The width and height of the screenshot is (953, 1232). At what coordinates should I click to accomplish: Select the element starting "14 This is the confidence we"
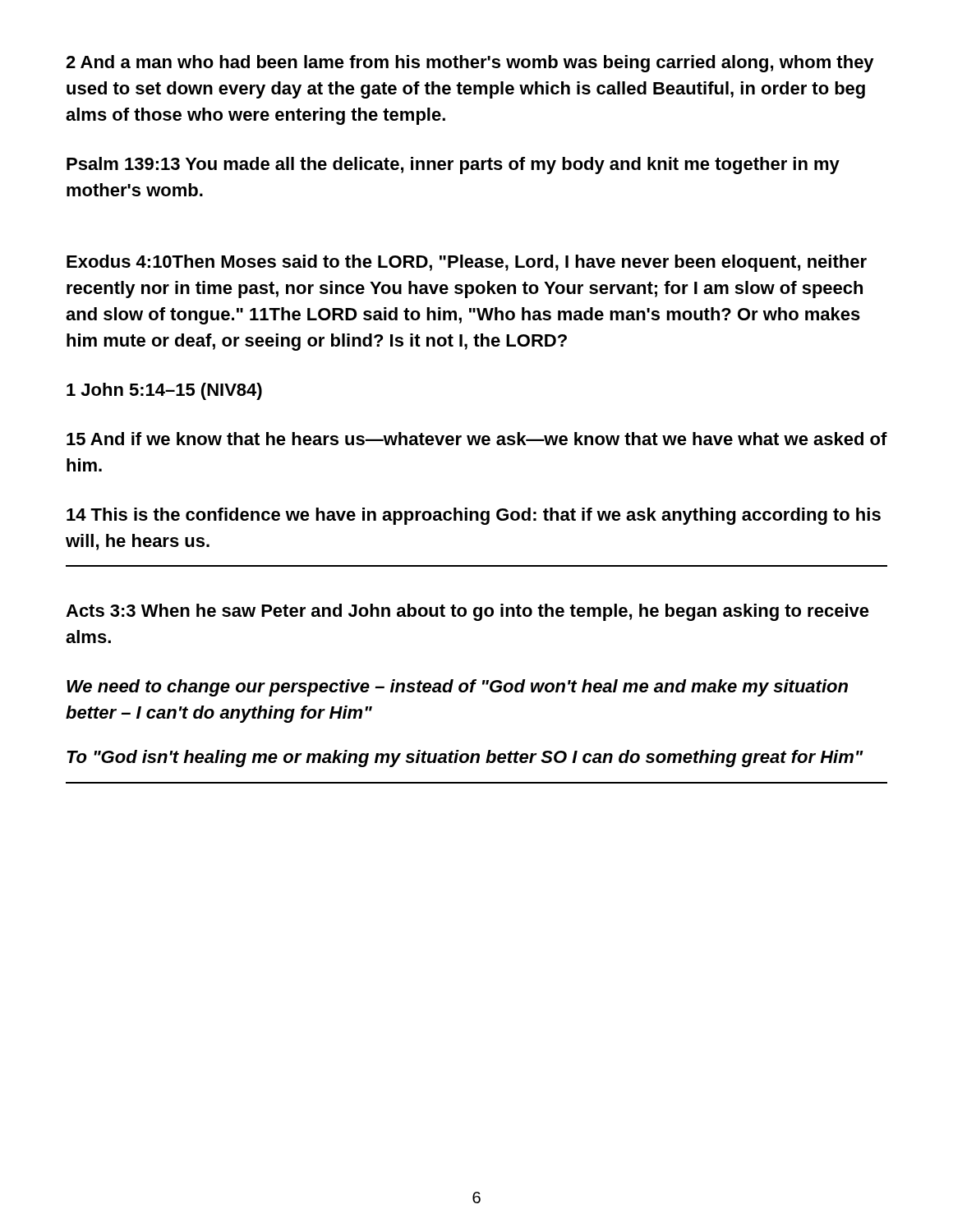(x=476, y=528)
